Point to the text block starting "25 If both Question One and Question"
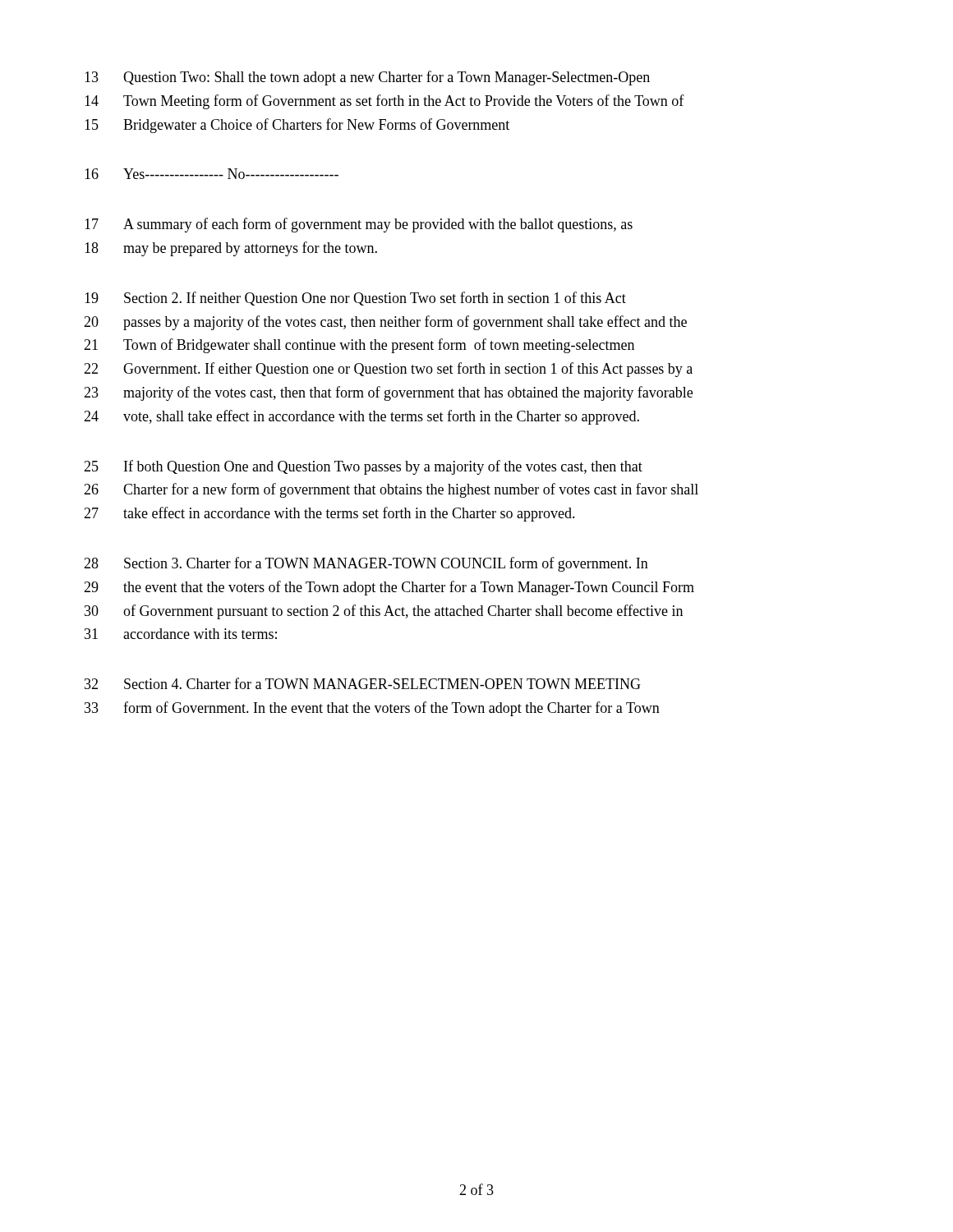Screen dimensions: 1232x953 [476, 490]
